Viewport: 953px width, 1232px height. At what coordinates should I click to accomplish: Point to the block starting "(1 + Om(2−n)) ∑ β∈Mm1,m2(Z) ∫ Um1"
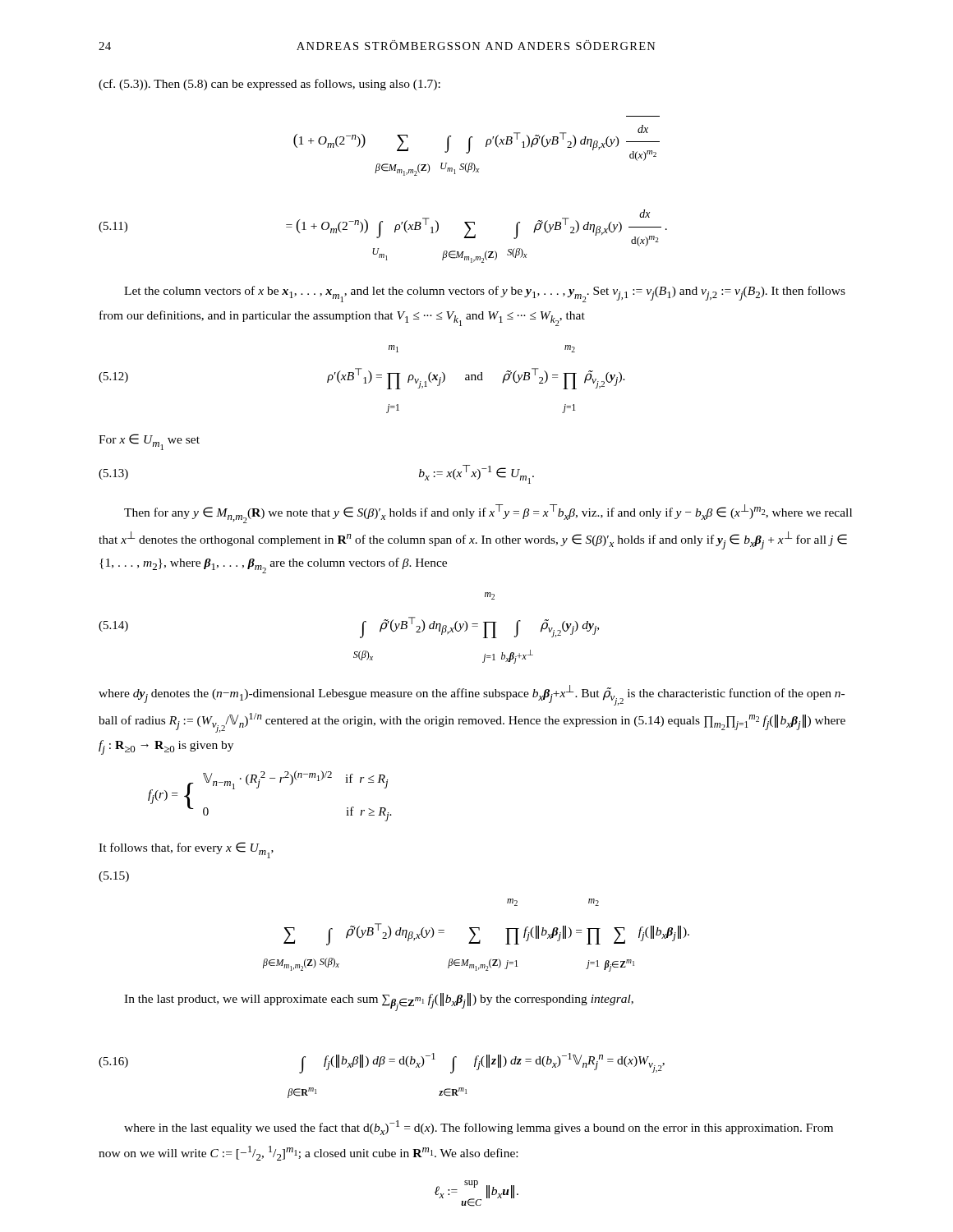click(x=476, y=141)
